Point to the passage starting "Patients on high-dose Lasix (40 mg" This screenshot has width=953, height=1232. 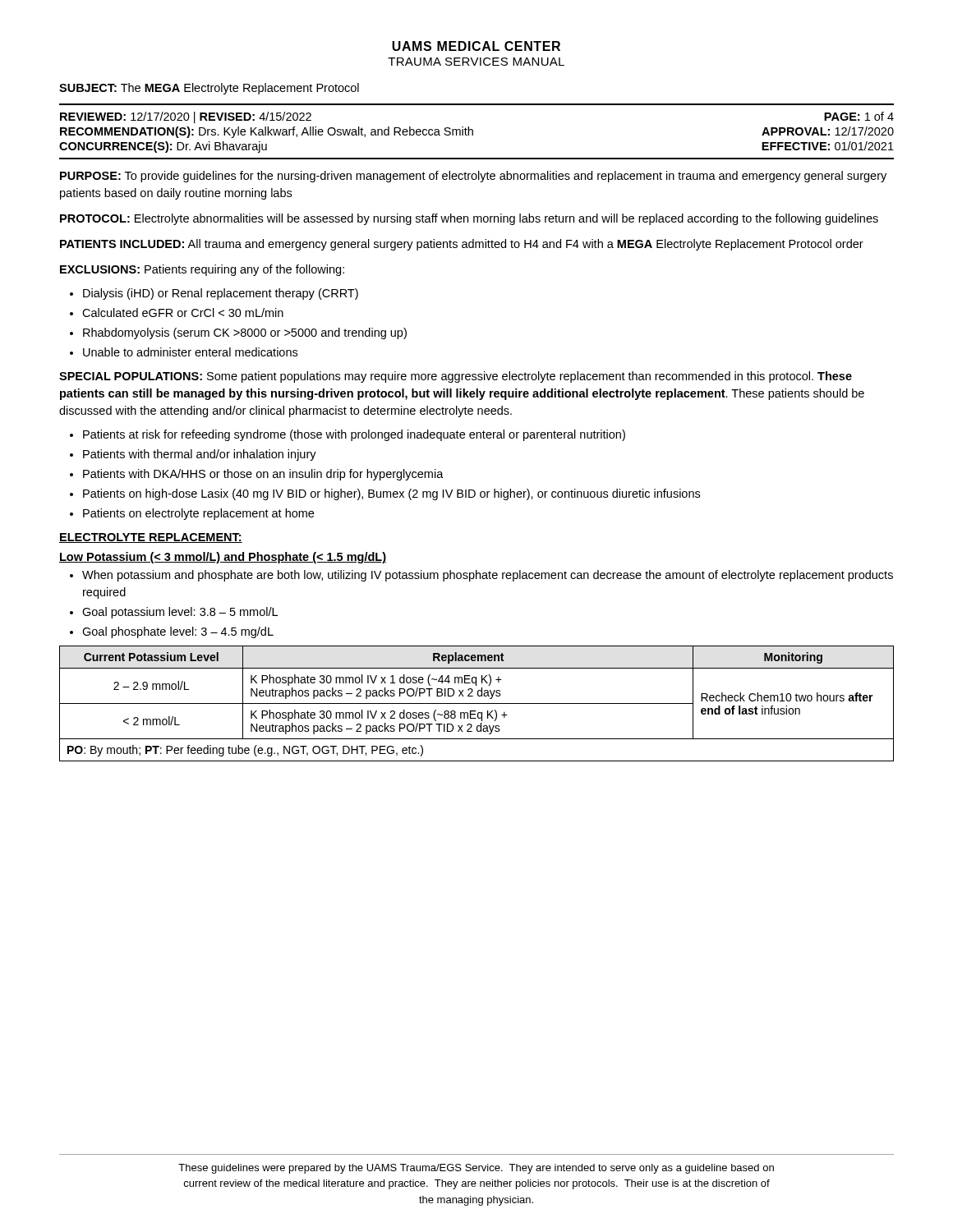[488, 494]
